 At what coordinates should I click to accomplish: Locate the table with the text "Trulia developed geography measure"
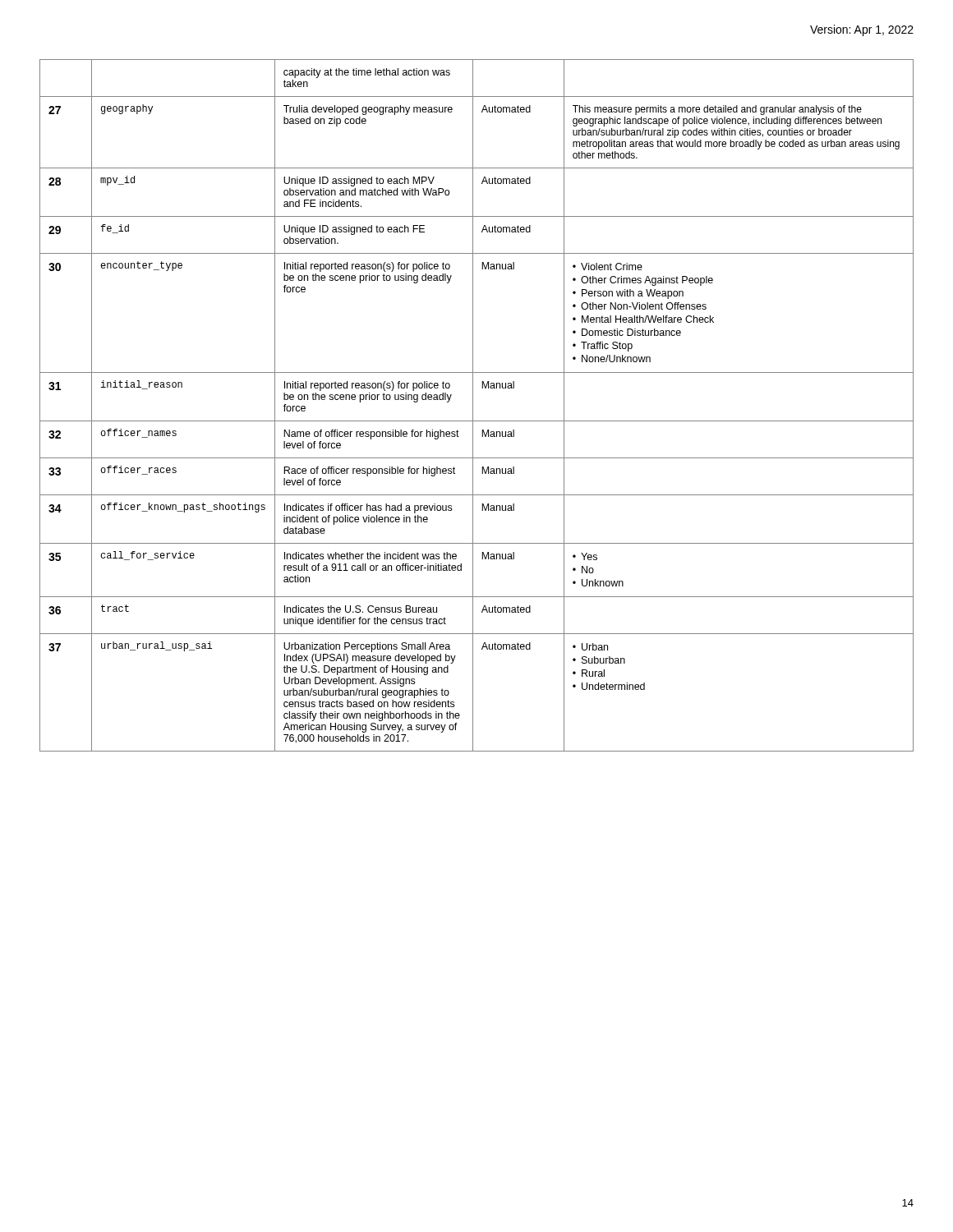476,405
